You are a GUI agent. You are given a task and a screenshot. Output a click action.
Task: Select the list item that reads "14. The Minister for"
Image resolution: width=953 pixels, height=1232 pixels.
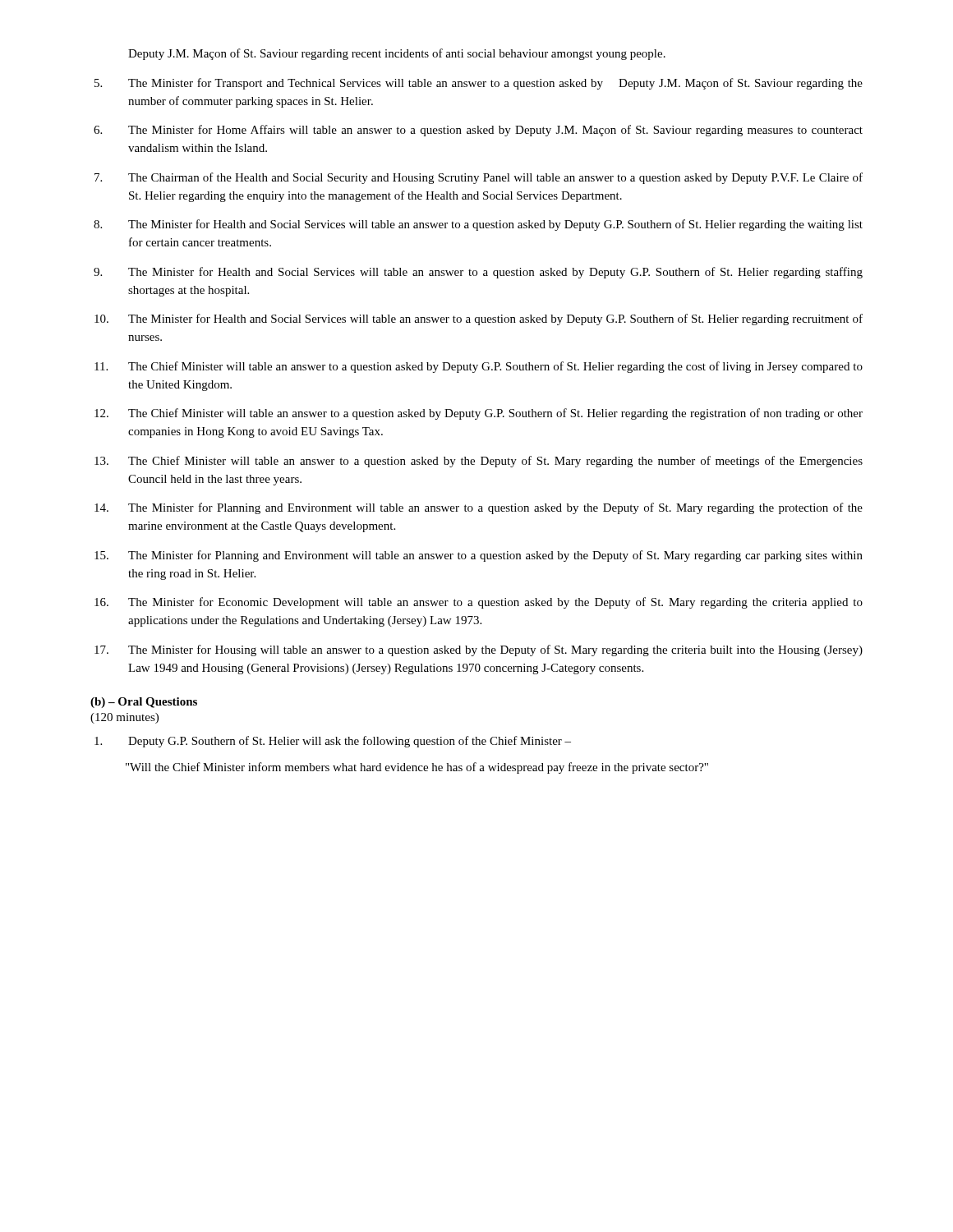(476, 517)
